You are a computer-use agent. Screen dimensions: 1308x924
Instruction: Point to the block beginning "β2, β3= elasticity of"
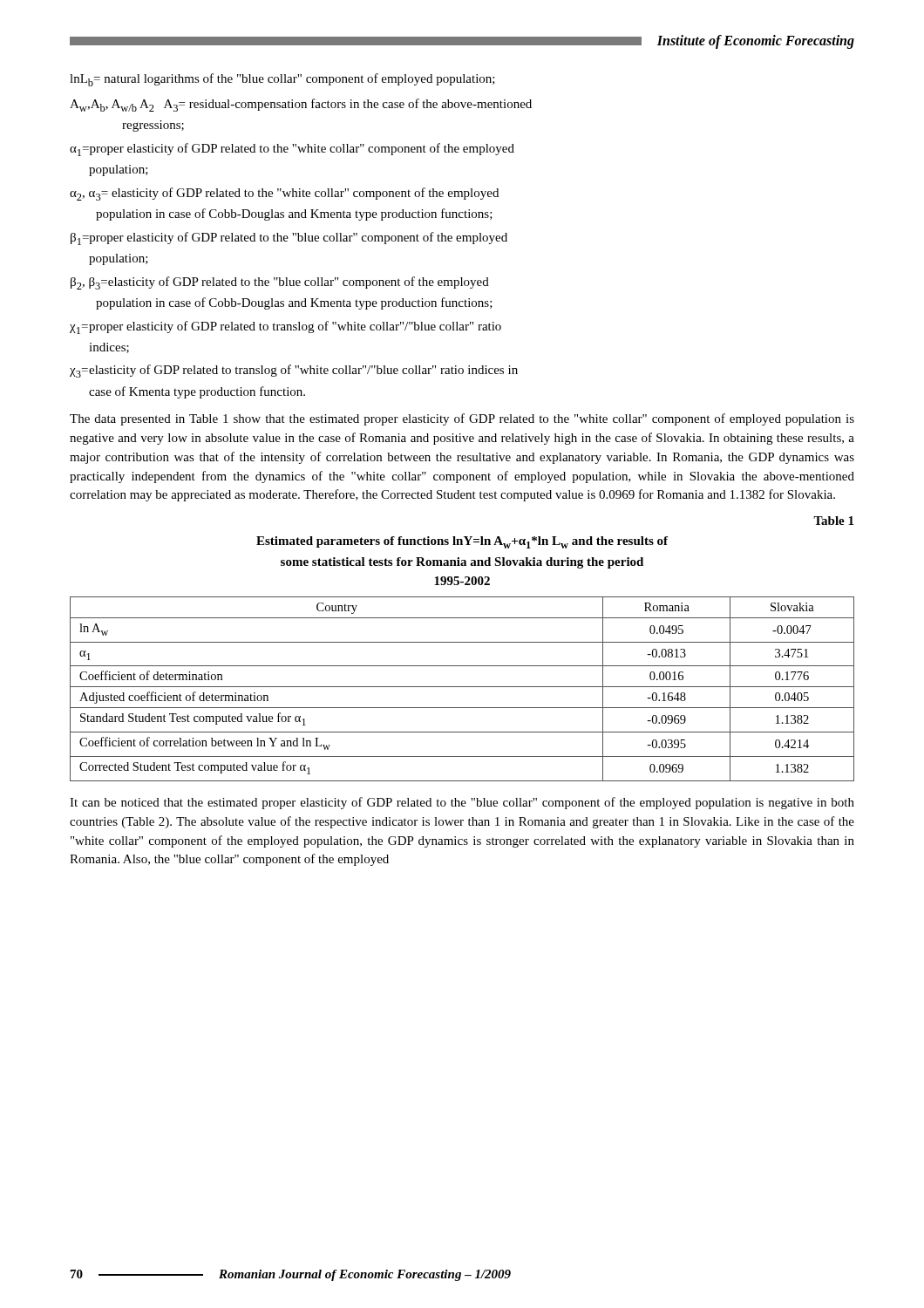pos(462,293)
